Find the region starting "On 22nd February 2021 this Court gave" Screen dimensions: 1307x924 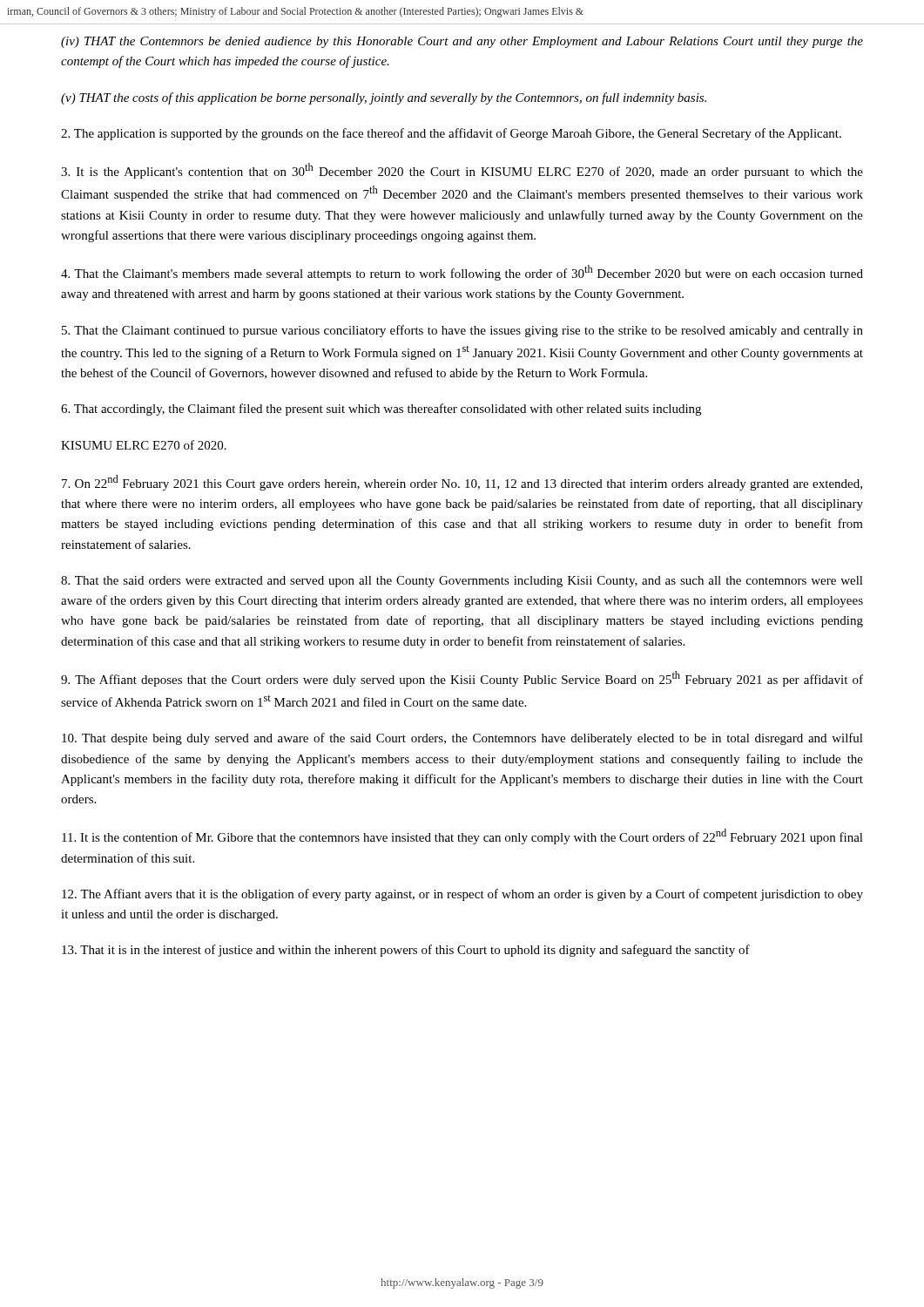(x=462, y=512)
